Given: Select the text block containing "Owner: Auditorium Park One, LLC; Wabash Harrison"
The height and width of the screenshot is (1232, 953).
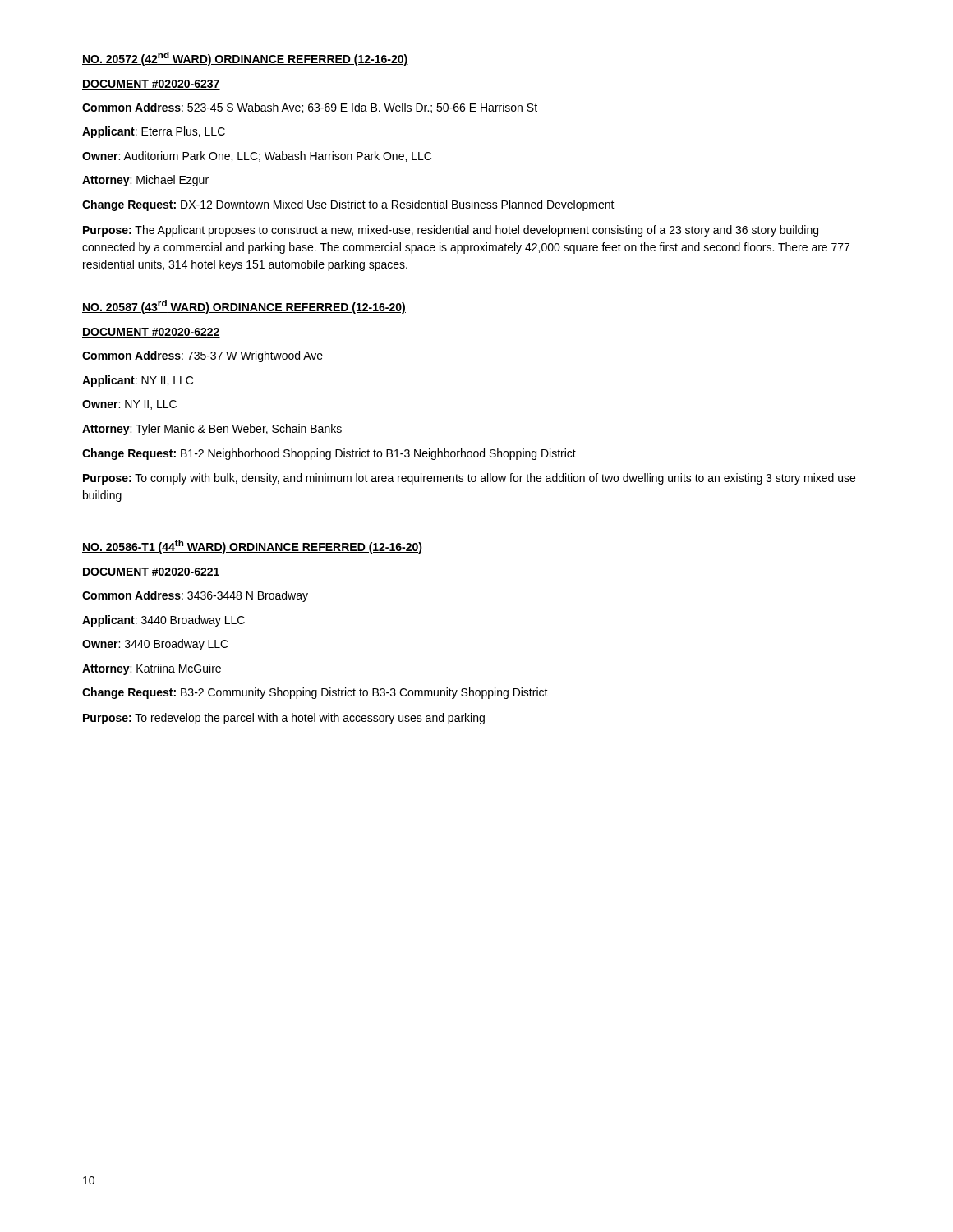Looking at the screenshot, I should [257, 156].
